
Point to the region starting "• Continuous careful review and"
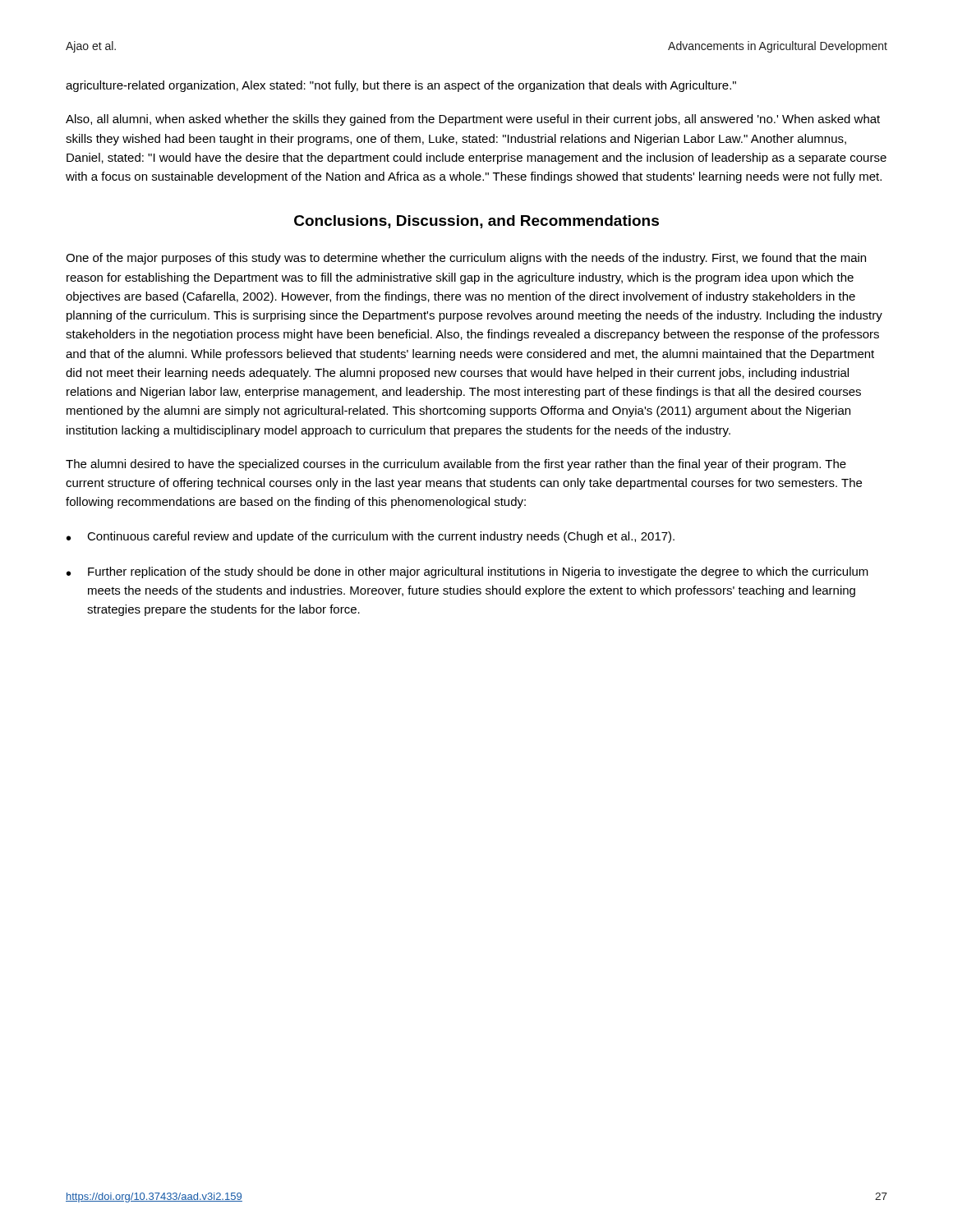(x=476, y=538)
